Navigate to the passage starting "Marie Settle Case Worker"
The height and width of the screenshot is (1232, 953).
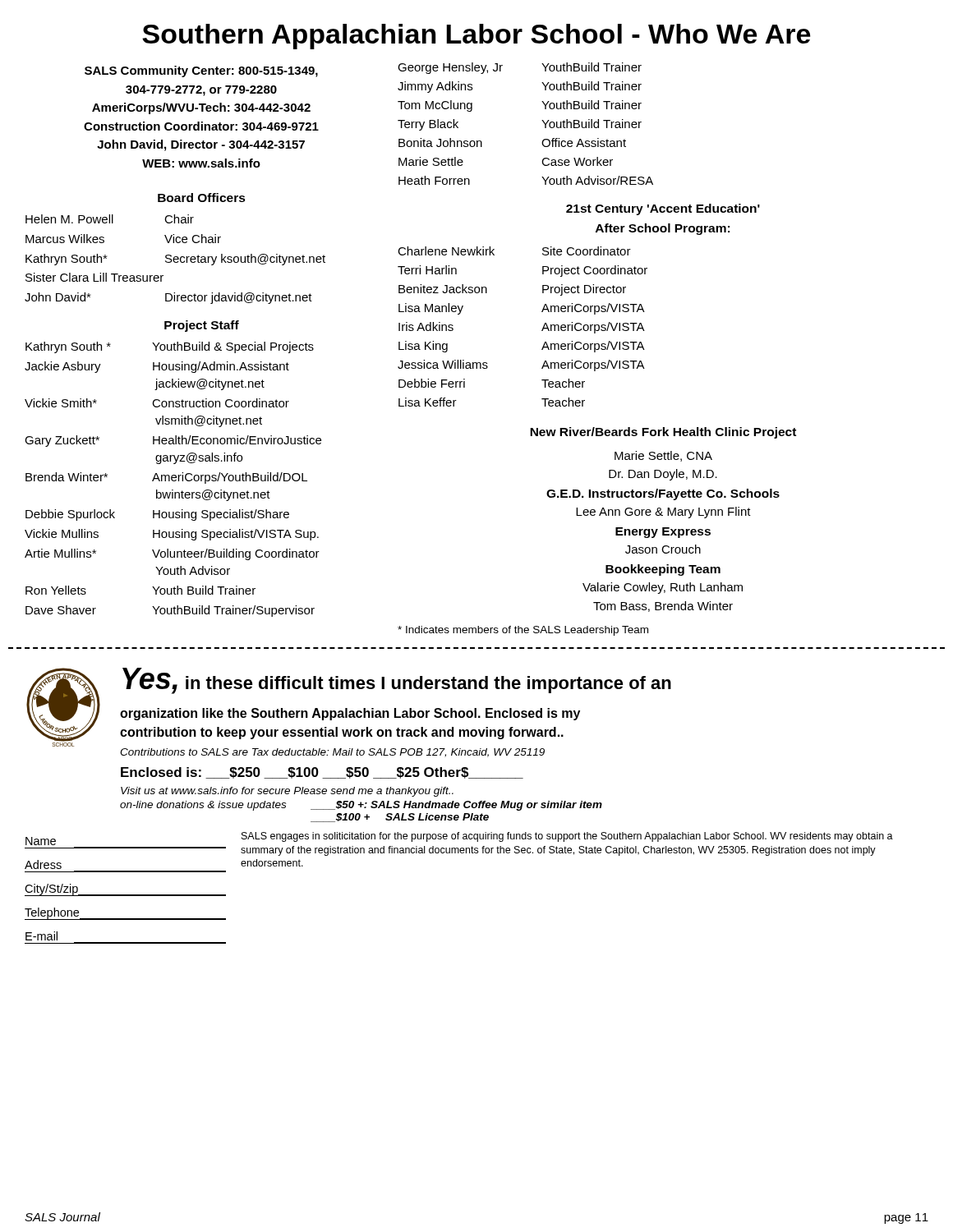(x=436, y=161)
